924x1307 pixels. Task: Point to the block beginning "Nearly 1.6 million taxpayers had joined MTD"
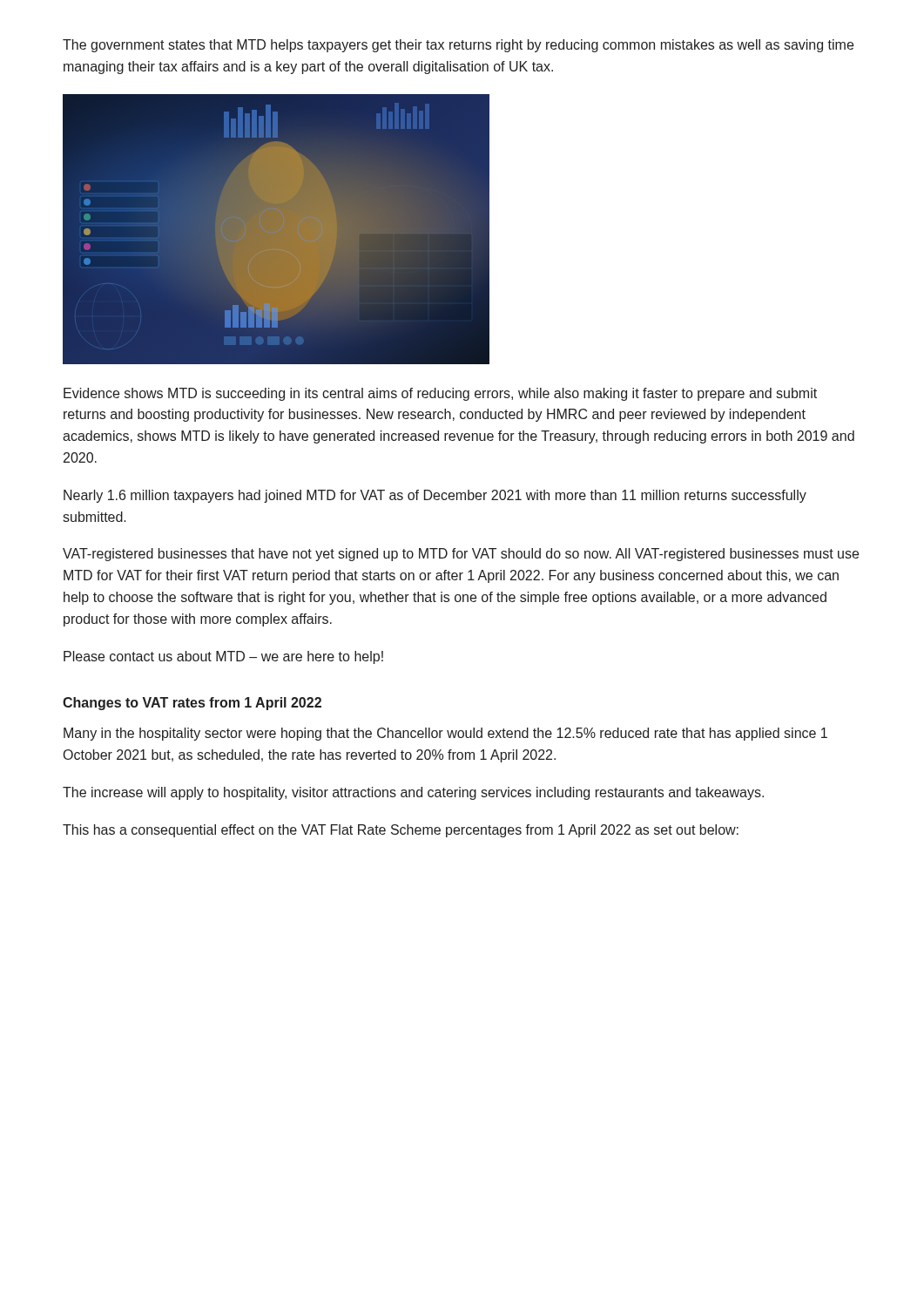point(434,506)
